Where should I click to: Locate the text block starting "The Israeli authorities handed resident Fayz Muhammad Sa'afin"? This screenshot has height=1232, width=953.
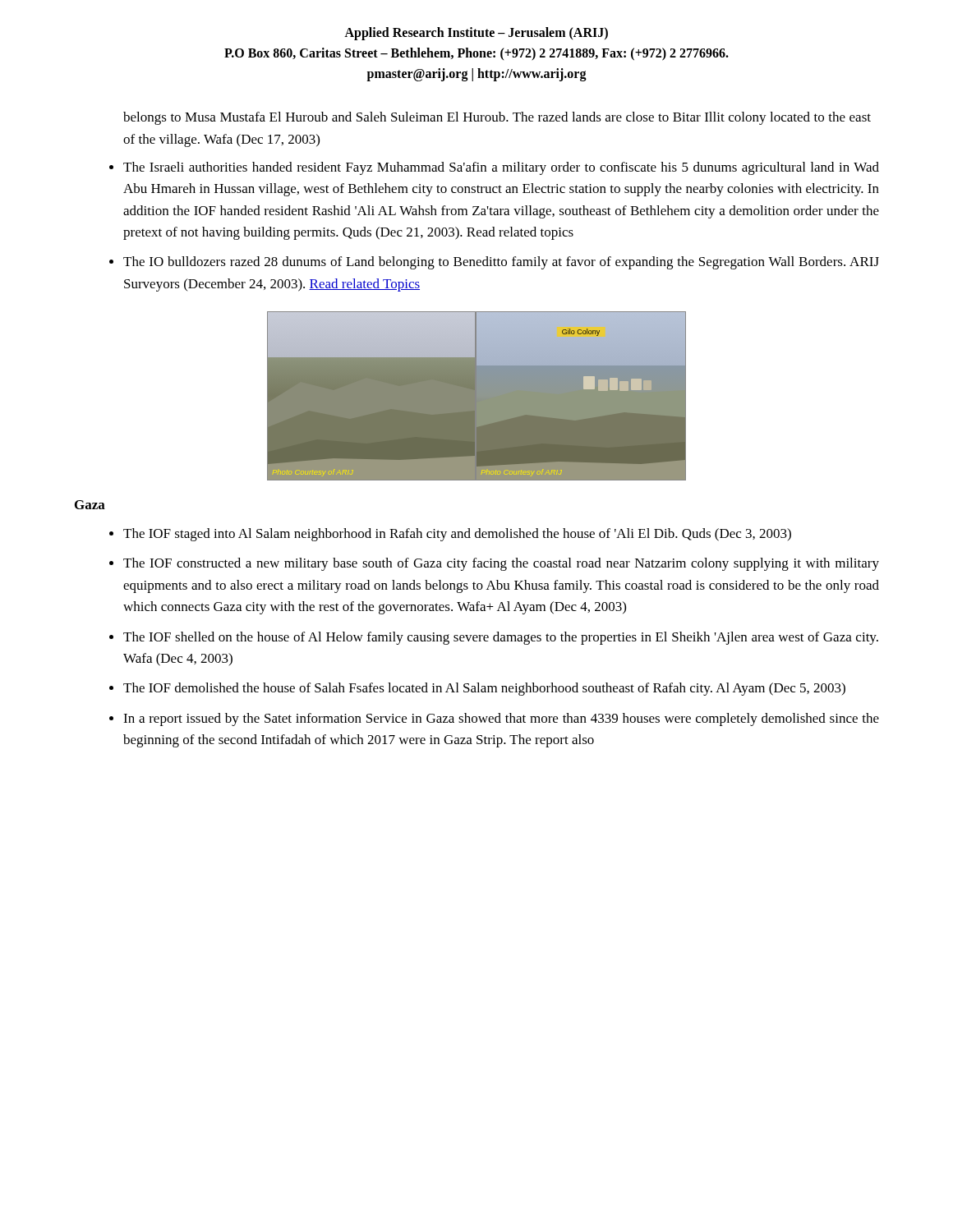pyautogui.click(x=501, y=200)
